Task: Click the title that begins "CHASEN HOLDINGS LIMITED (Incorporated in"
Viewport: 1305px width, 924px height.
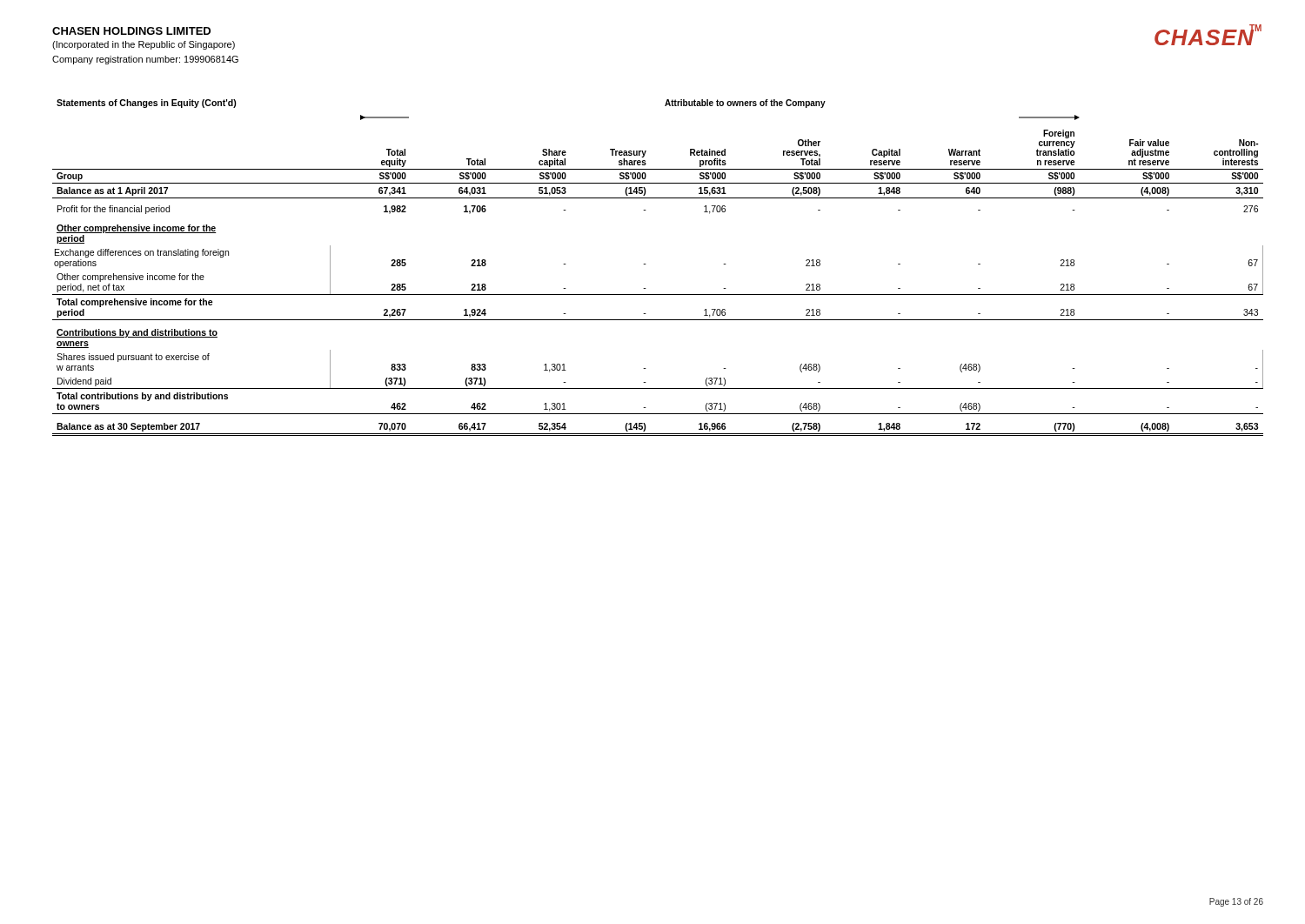Action: (x=146, y=45)
